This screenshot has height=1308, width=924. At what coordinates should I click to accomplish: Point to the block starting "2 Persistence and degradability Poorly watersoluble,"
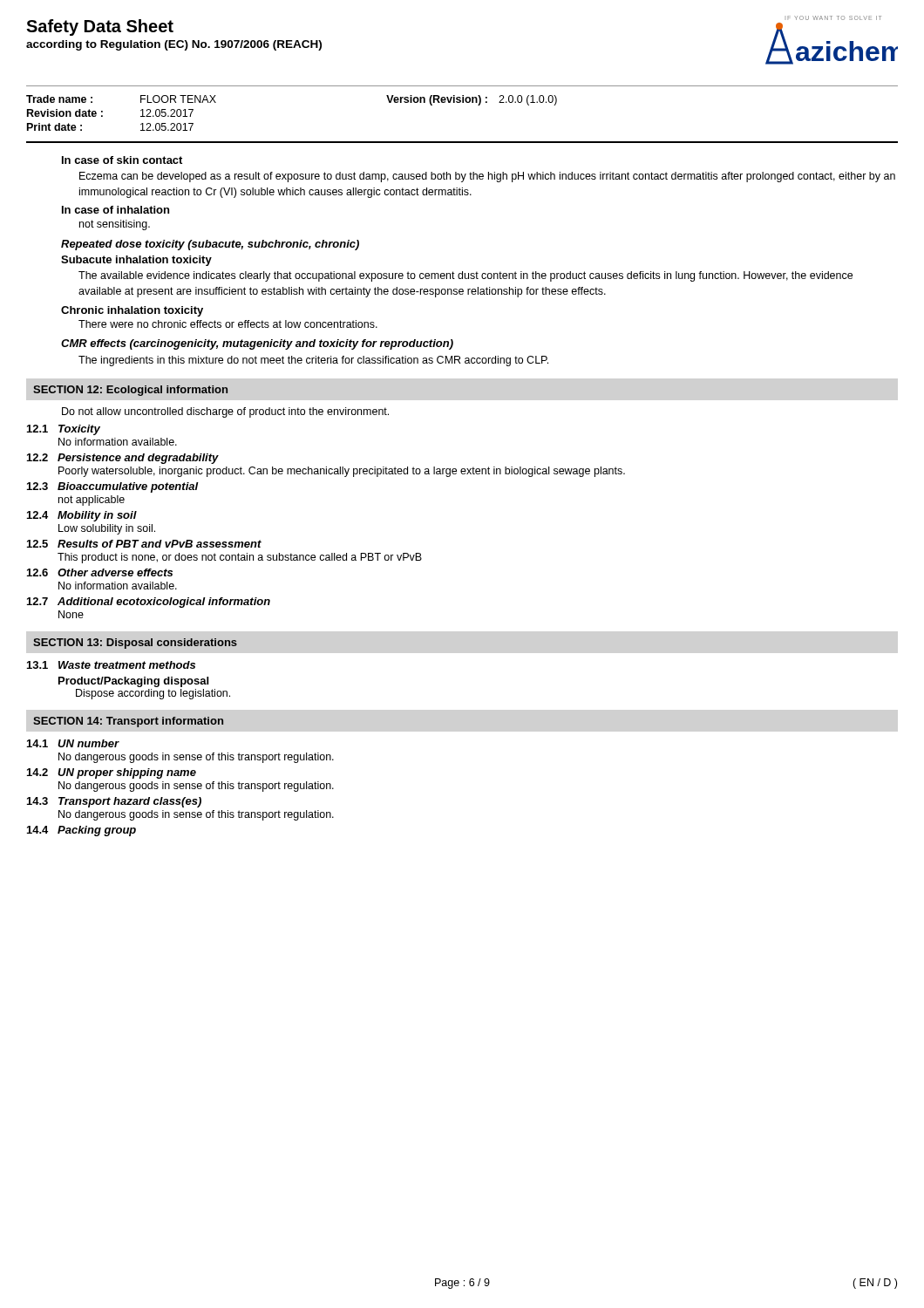(326, 464)
